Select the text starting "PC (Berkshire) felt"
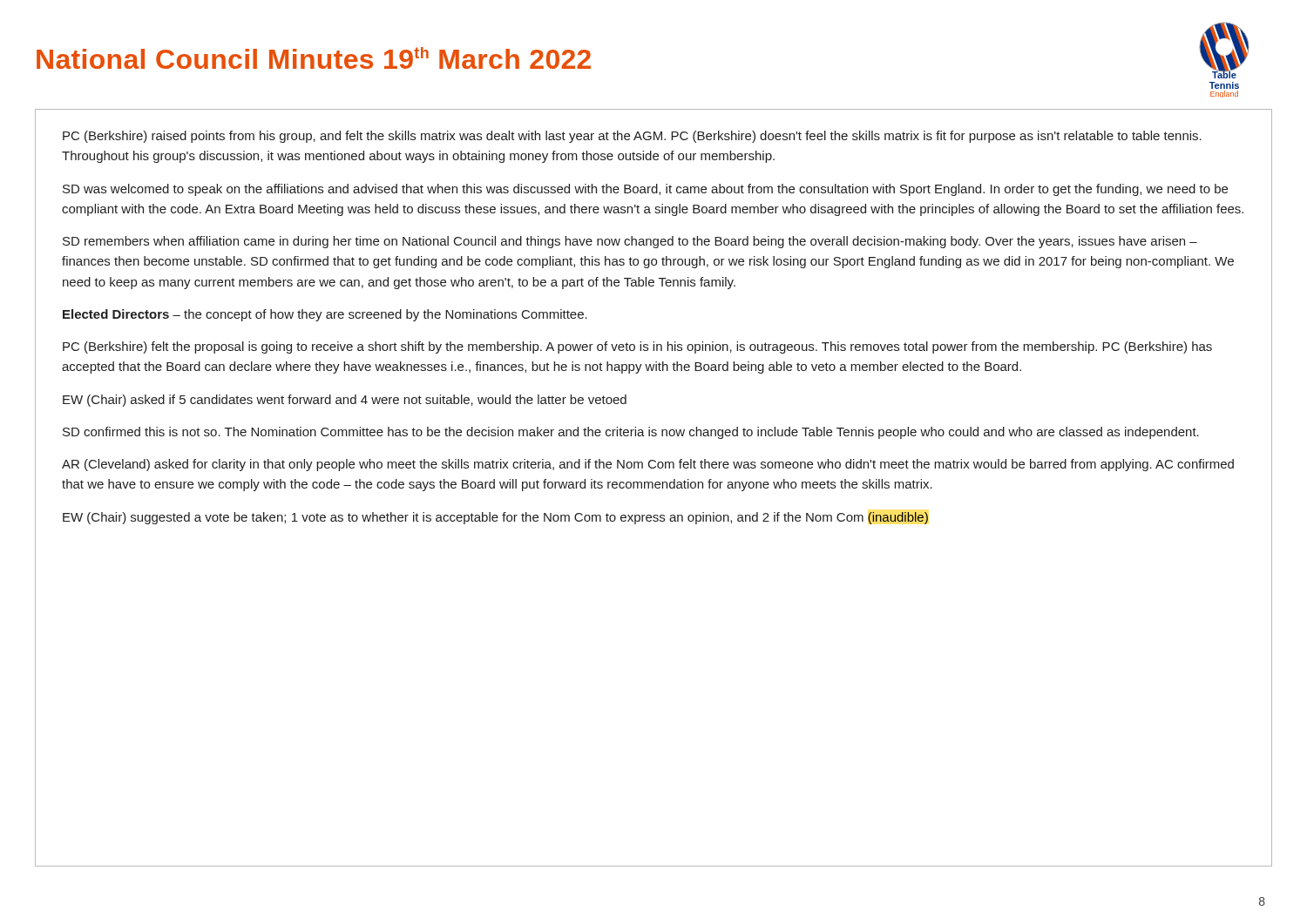The height and width of the screenshot is (924, 1307). click(637, 356)
